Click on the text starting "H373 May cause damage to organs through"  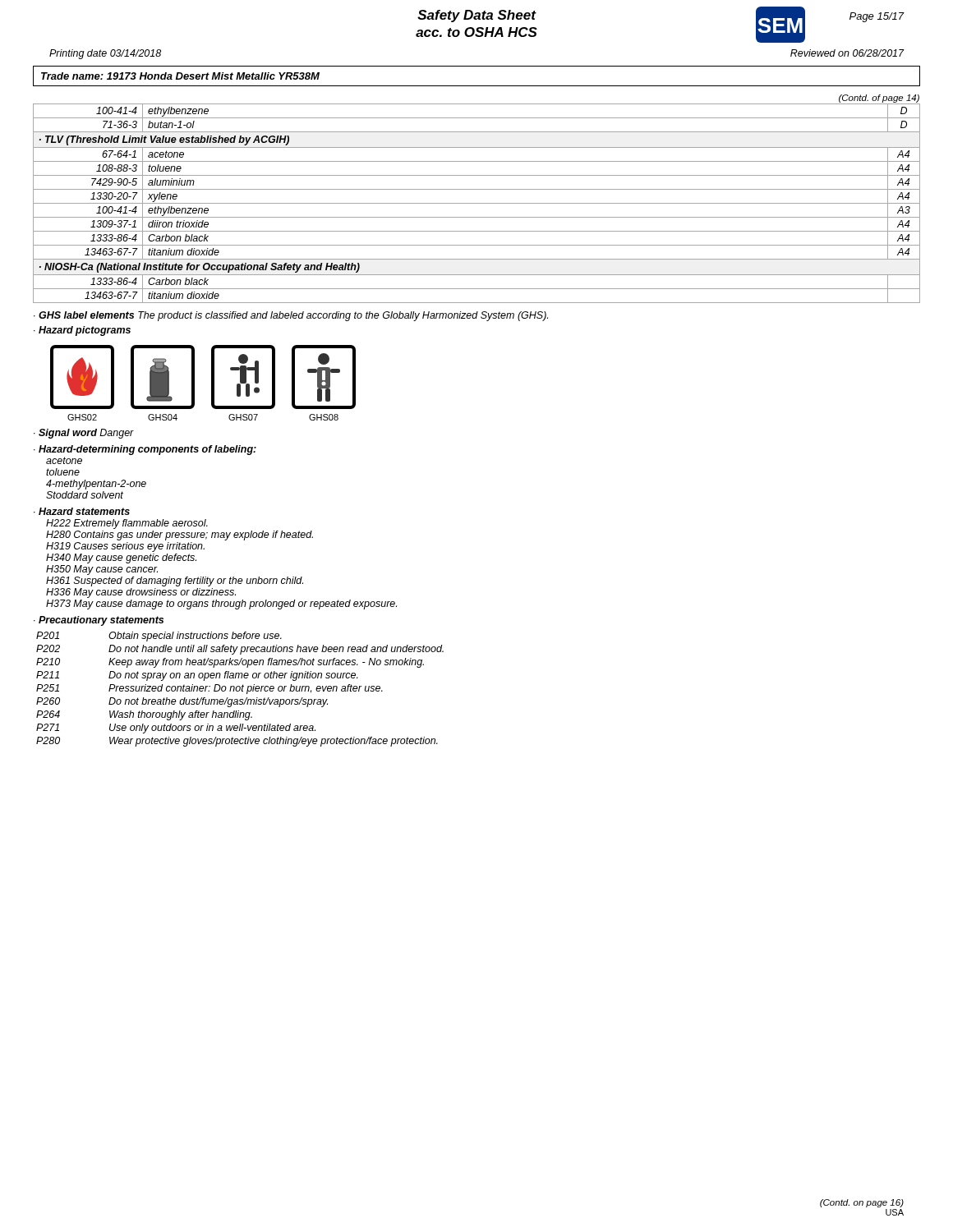tap(222, 604)
